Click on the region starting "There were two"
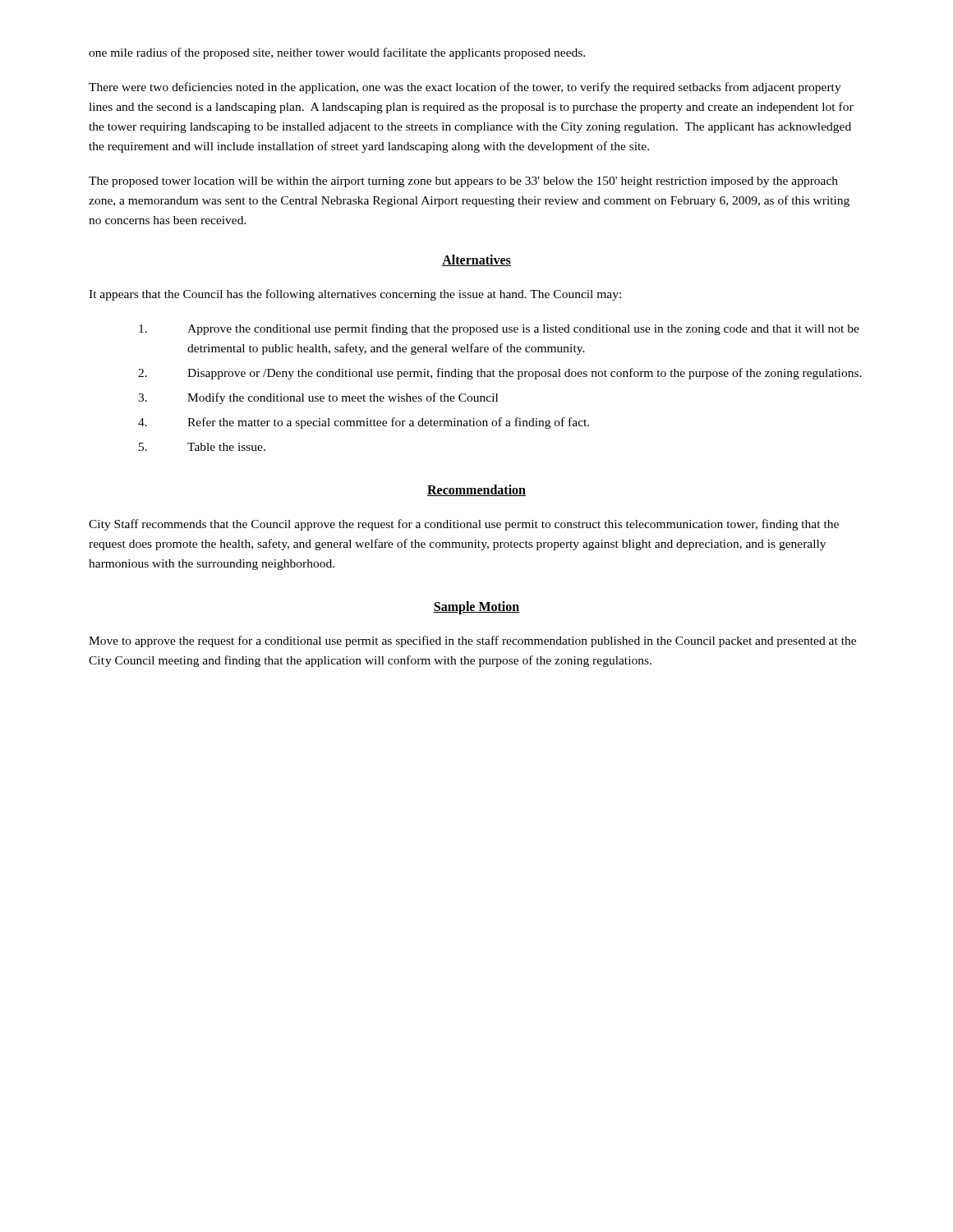 point(471,116)
